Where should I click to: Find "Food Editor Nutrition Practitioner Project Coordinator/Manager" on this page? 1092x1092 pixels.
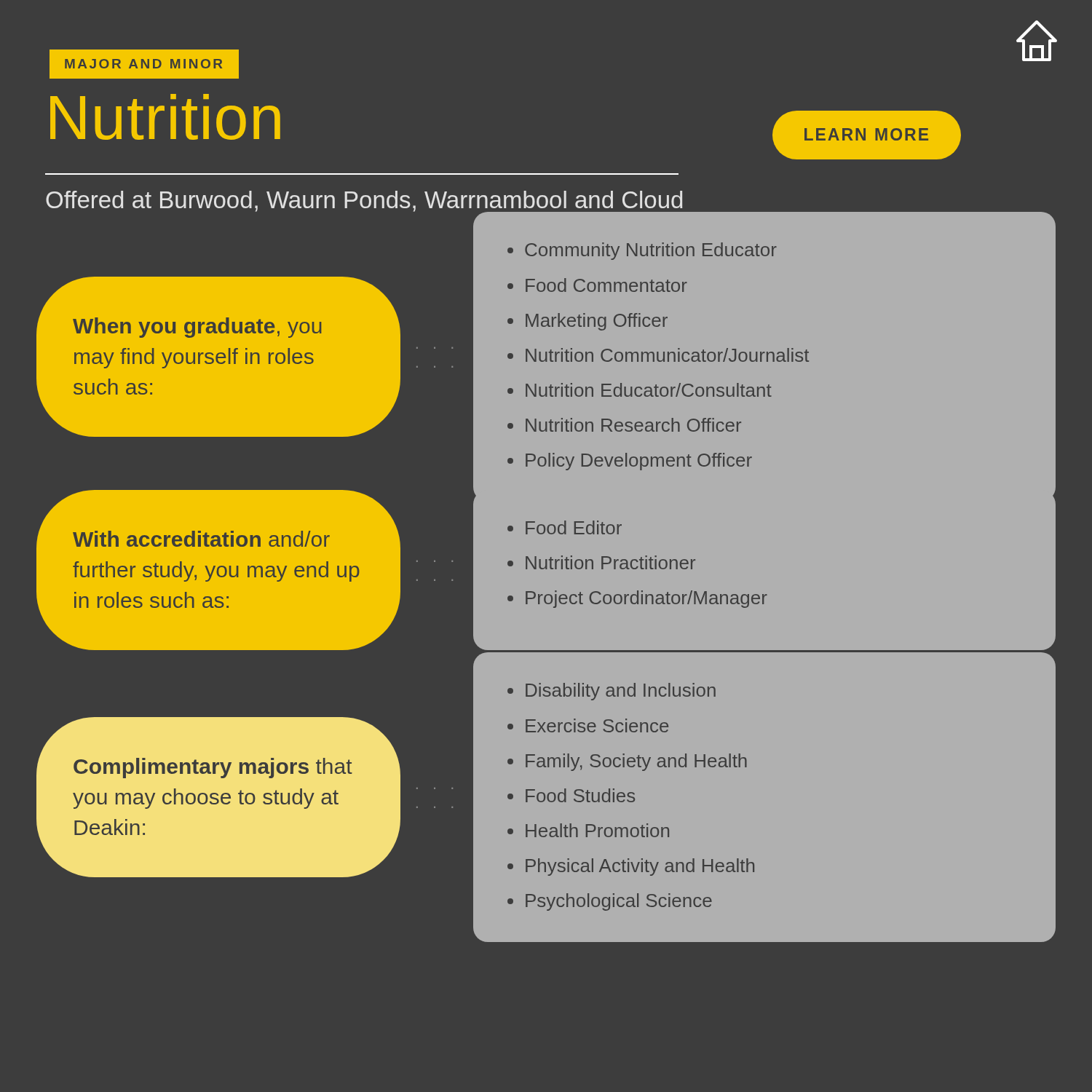(565, 527)
